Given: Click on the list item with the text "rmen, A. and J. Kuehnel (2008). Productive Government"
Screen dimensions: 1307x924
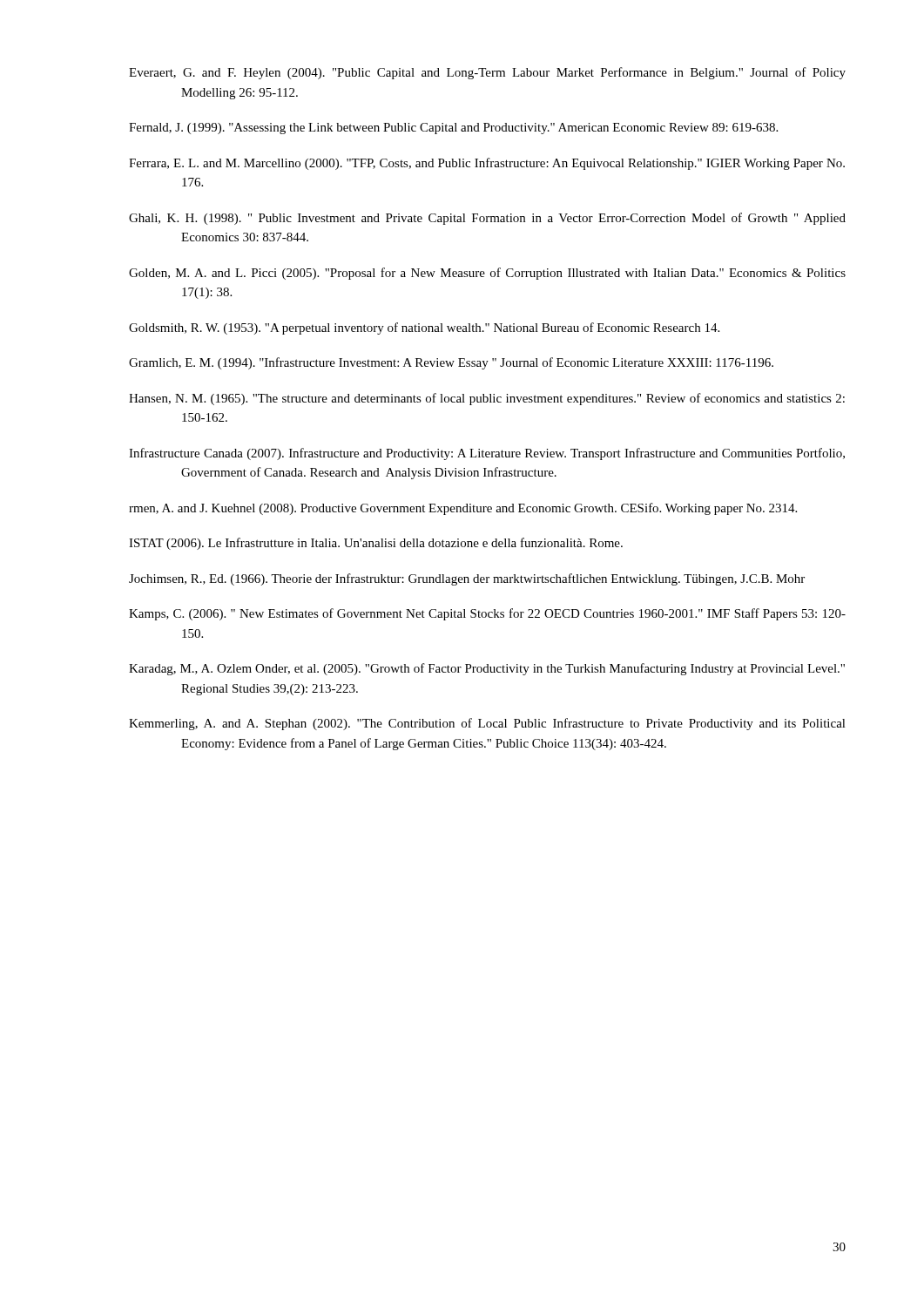Looking at the screenshot, I should pos(463,508).
